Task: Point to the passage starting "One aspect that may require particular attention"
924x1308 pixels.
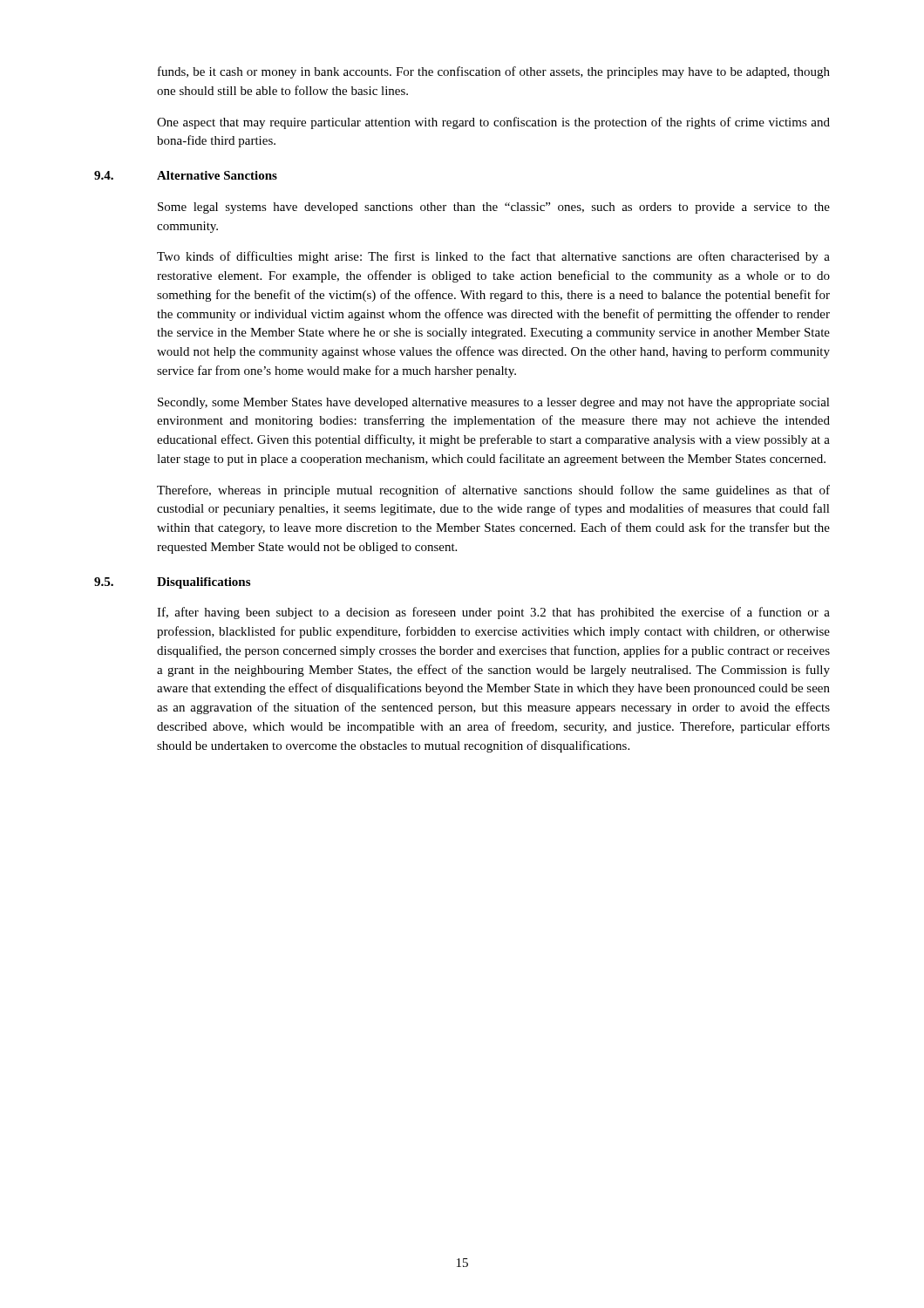Action: (493, 131)
